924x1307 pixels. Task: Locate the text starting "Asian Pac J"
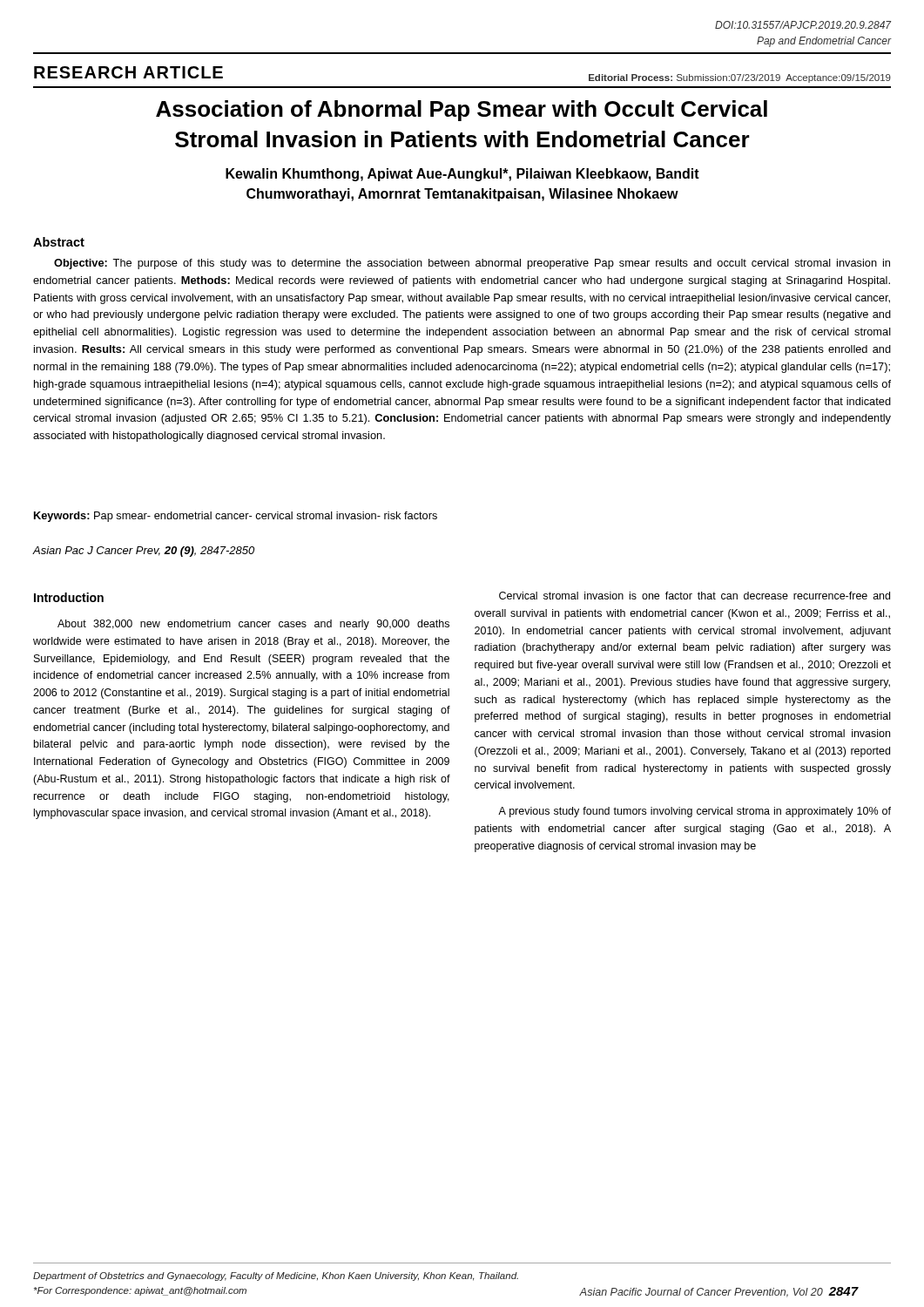tap(144, 550)
